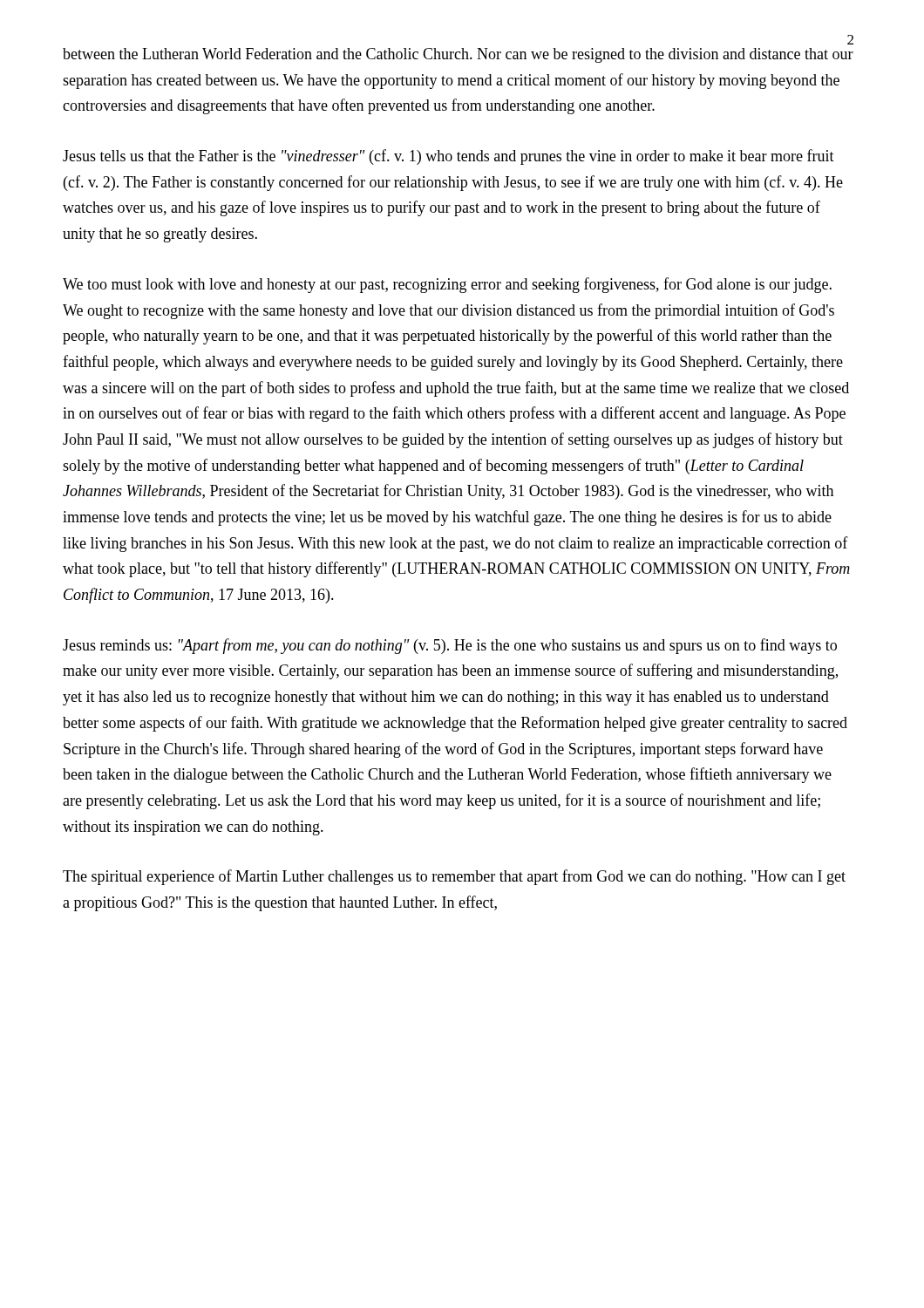Image resolution: width=924 pixels, height=1308 pixels.
Task: Navigate to the region starting "We too must look with love and honesty"
Action: point(456,439)
